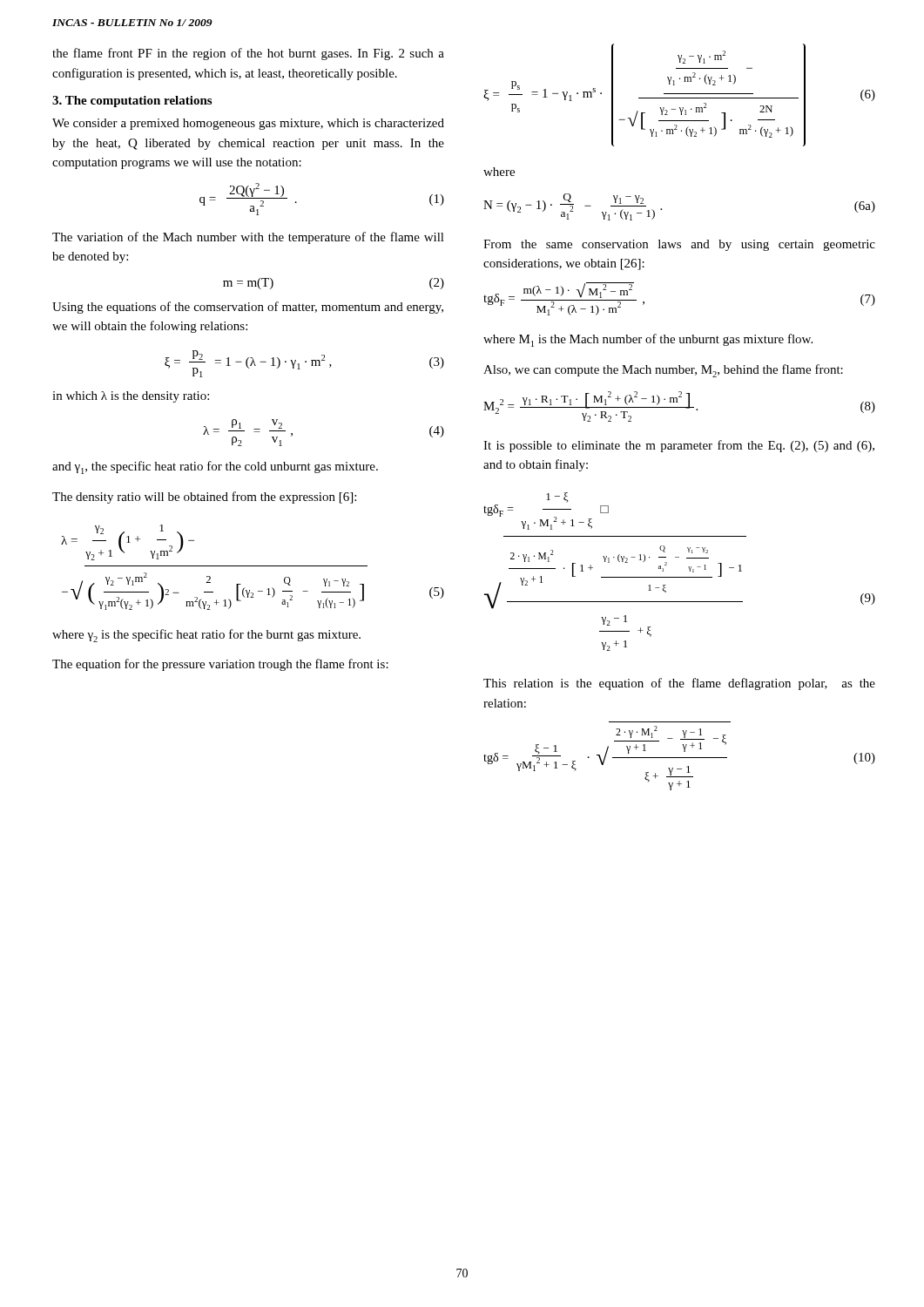
Task: Find the region starting "3. The computation"
Action: 132,100
